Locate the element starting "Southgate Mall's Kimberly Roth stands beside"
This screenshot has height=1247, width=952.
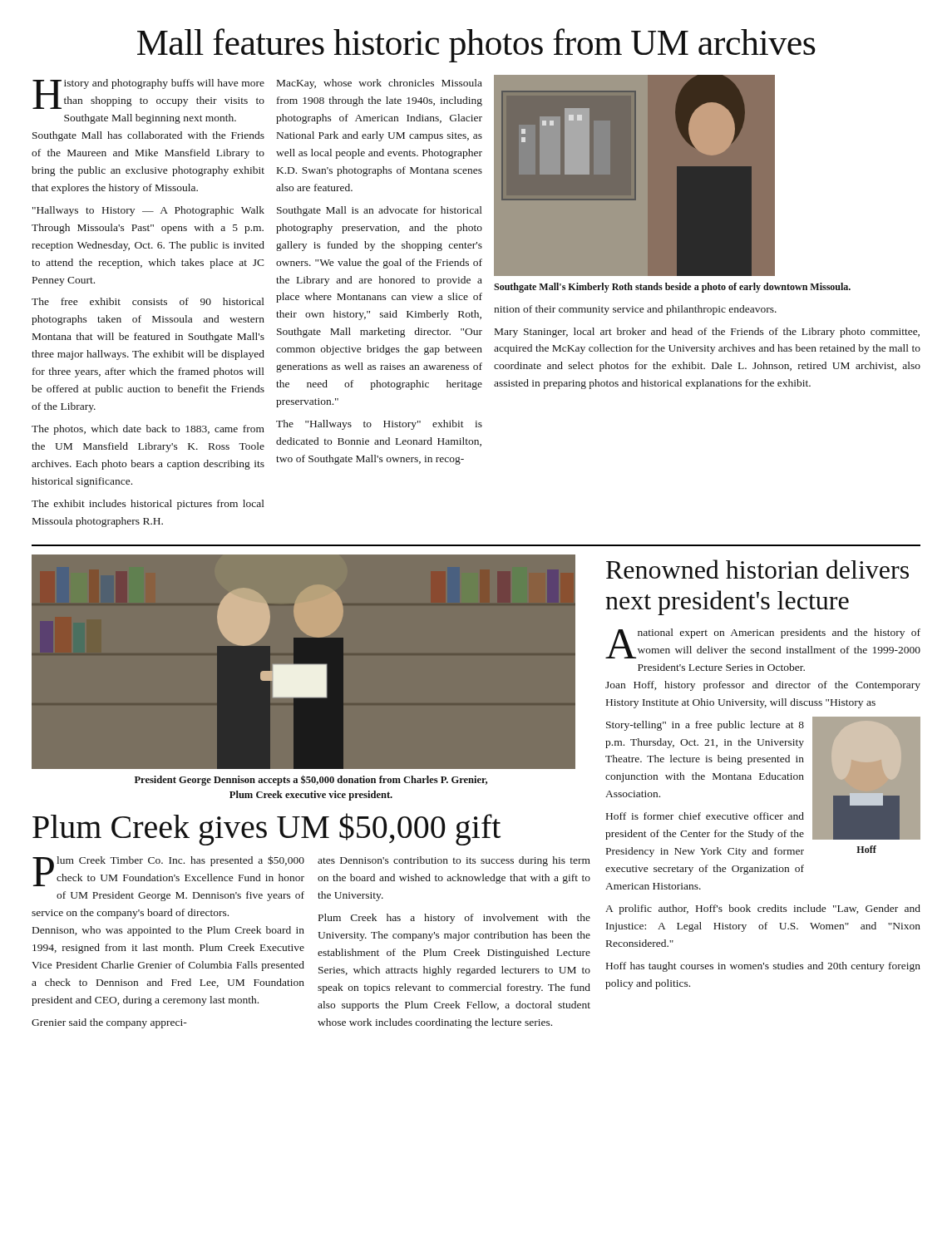[x=672, y=287]
